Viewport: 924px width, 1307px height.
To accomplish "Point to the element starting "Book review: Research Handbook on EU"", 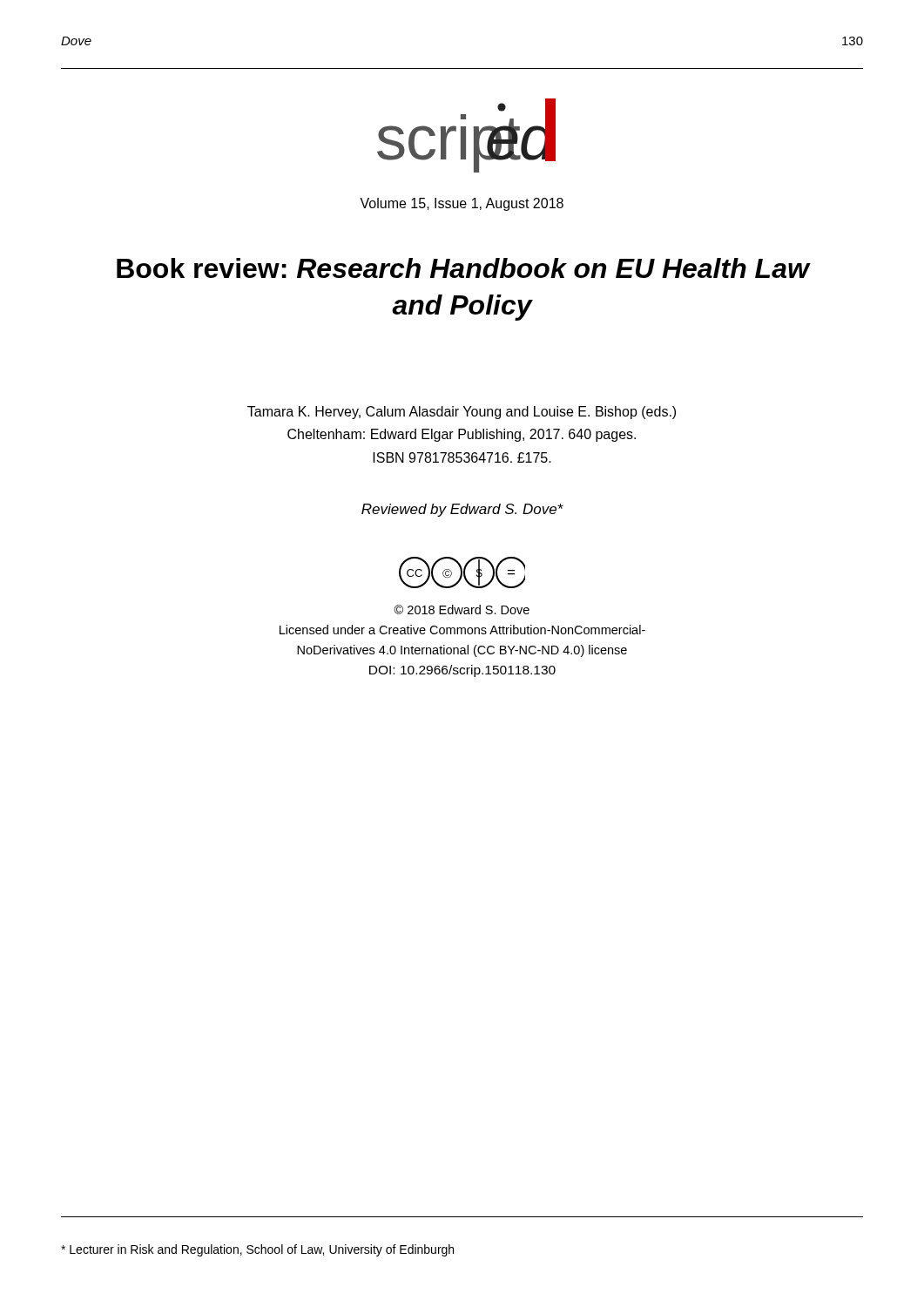I will [x=462, y=287].
